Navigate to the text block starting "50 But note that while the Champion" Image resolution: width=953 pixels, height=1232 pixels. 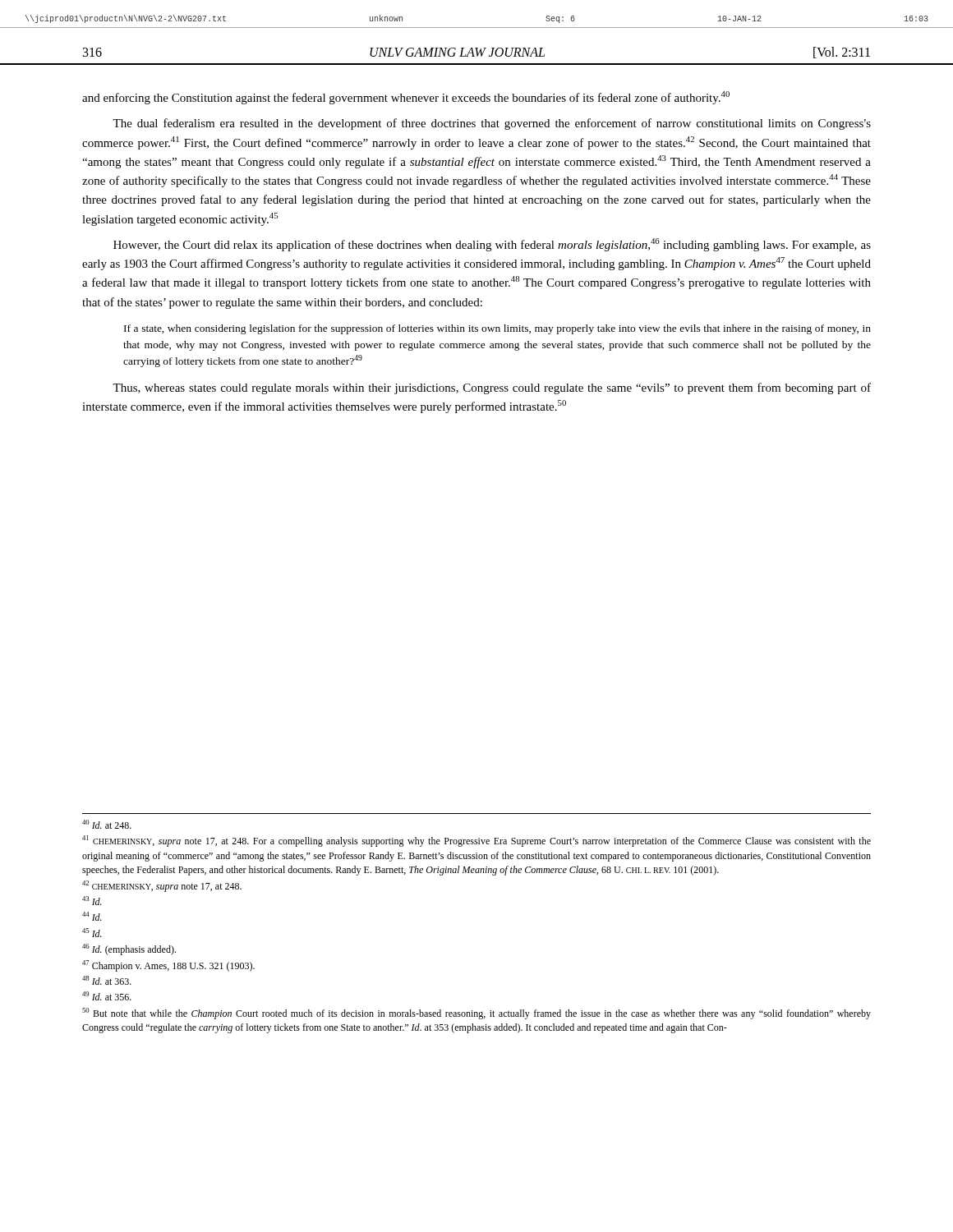476,1020
